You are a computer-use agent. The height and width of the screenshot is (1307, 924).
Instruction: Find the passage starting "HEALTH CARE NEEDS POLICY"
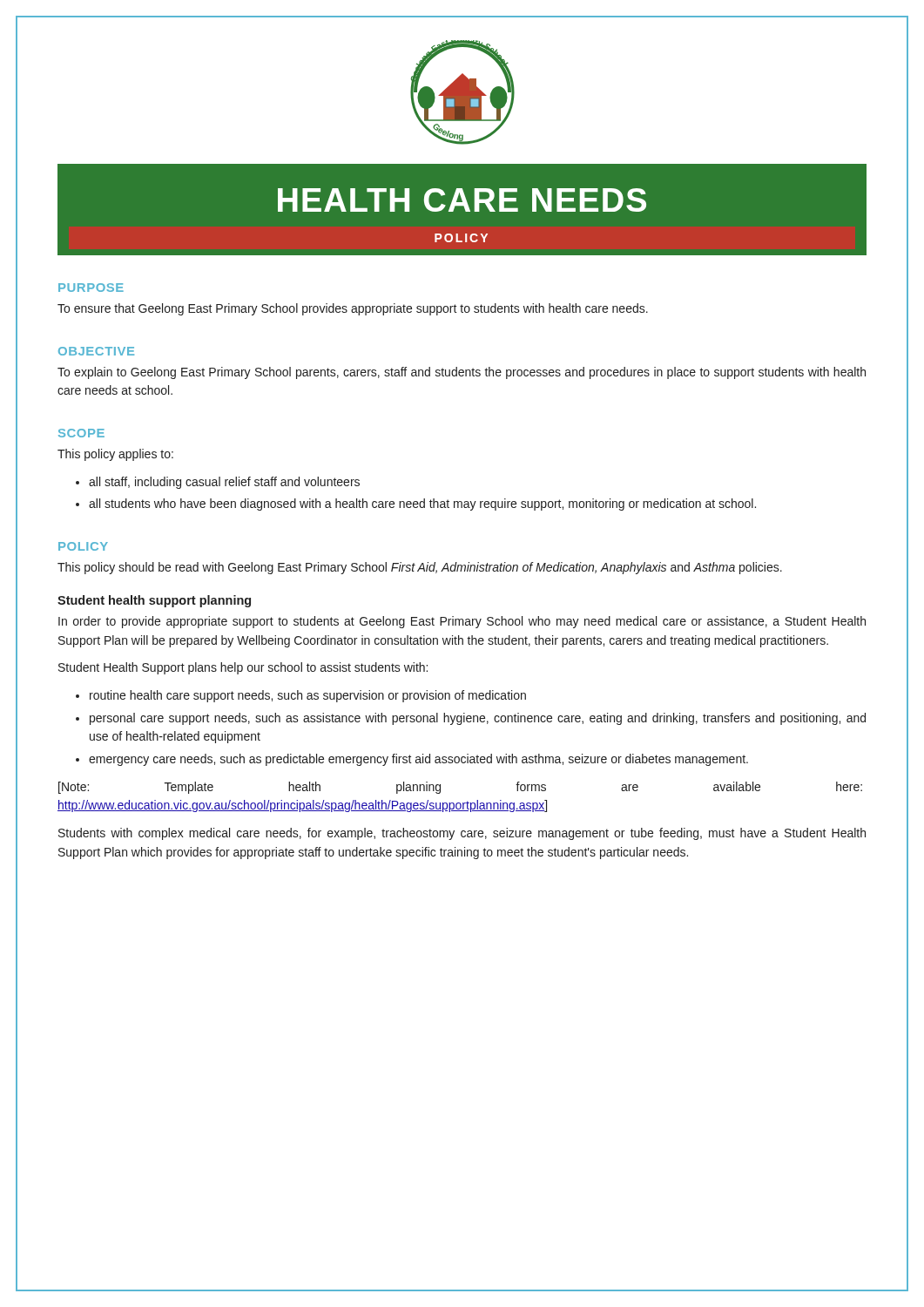(x=462, y=216)
